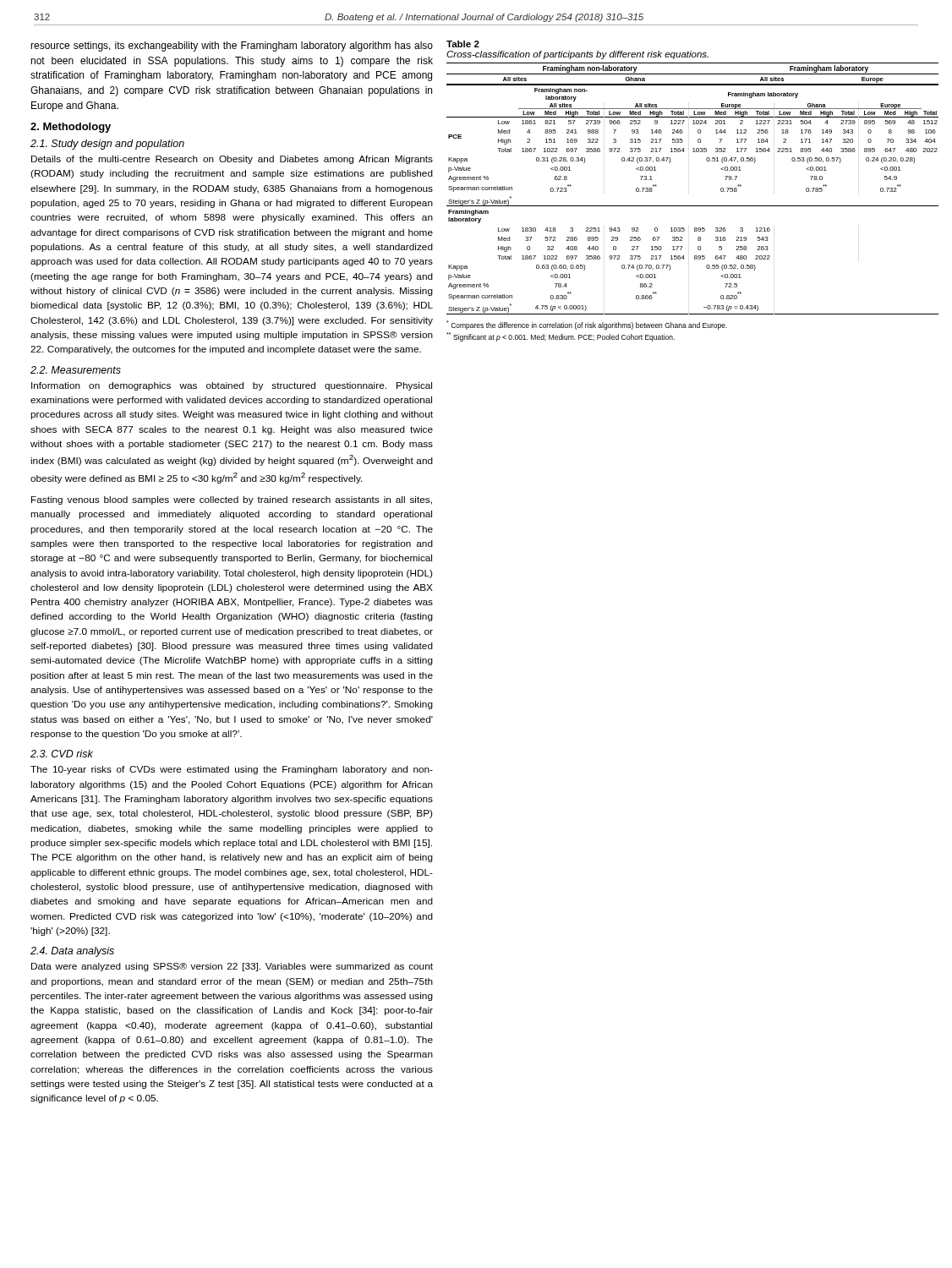Select the caption
952x1268 pixels.
pos(578,49)
